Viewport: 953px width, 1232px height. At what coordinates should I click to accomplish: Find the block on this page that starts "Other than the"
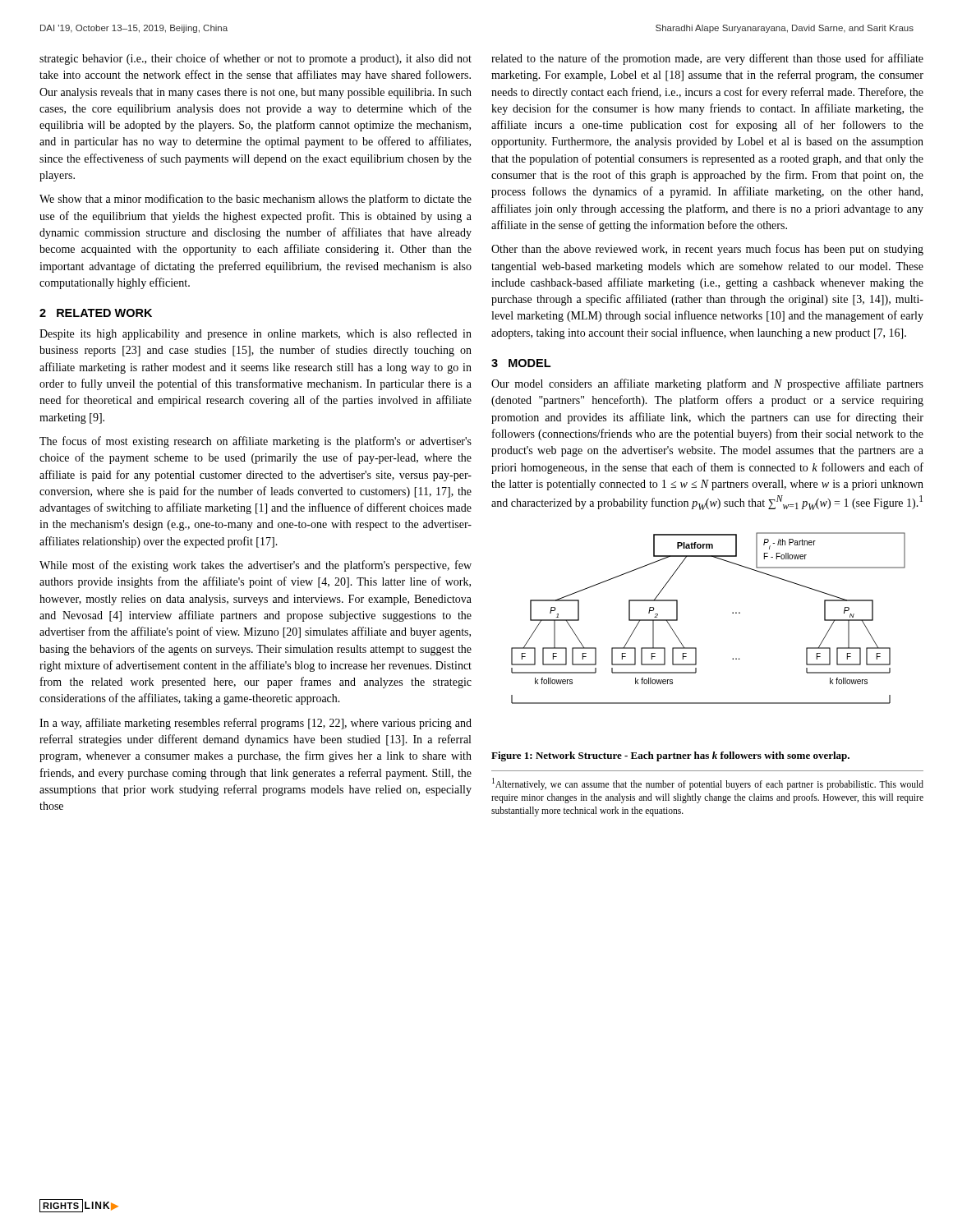click(x=707, y=292)
